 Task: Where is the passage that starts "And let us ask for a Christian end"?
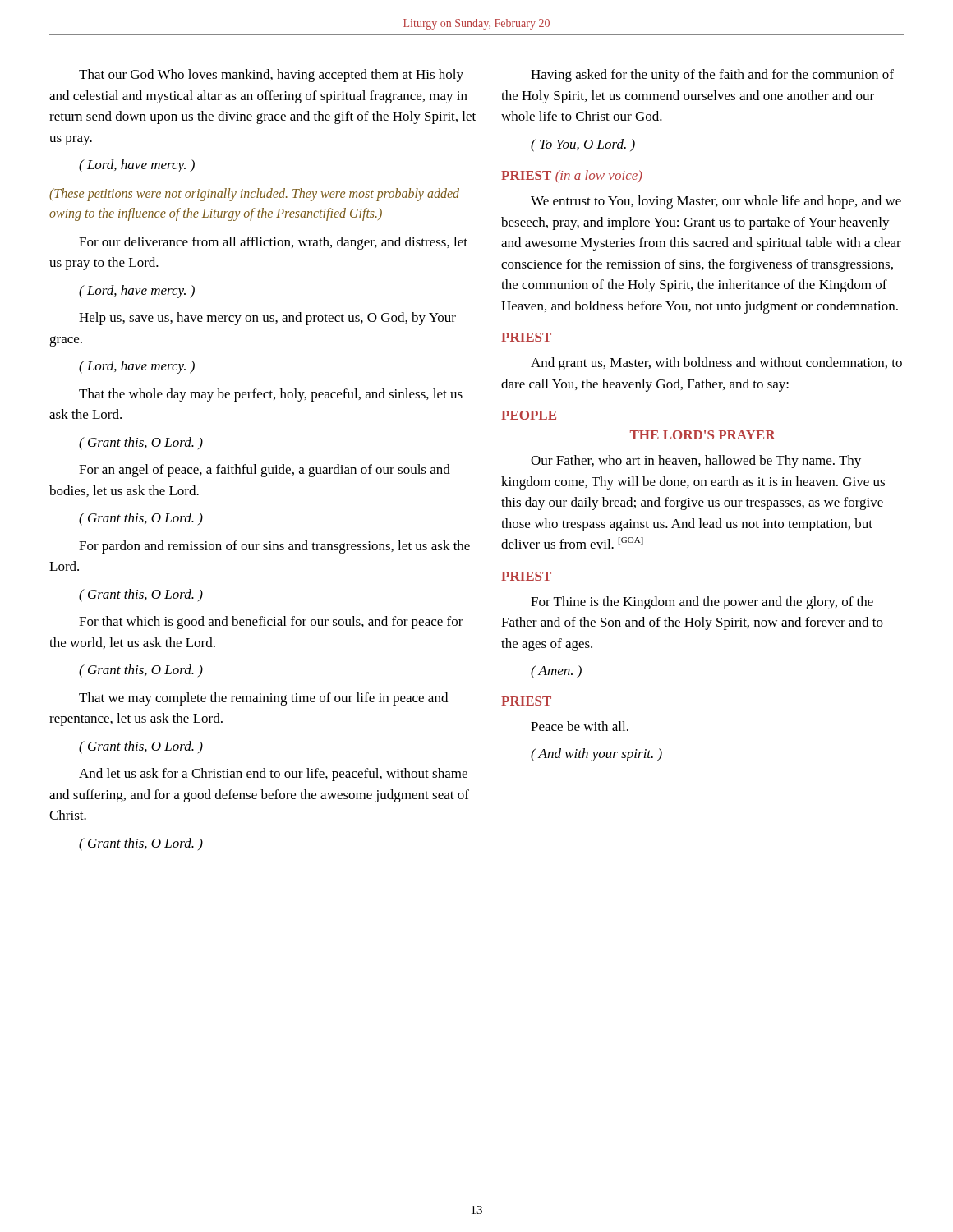(263, 794)
